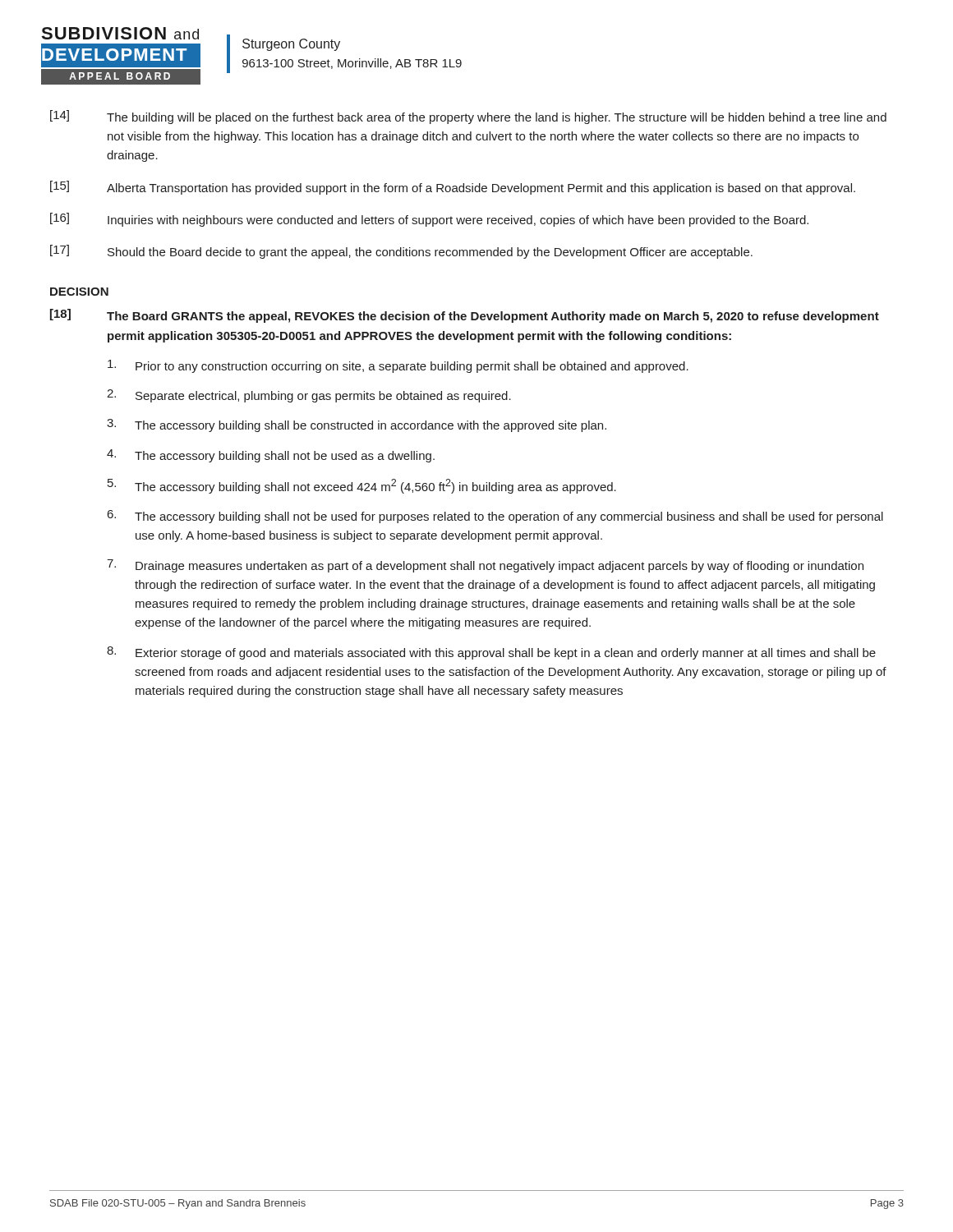Click on the list item with the text "Prior to any construction occurring on site, a"
Screen dimensions: 1232x953
pyautogui.click(x=505, y=366)
